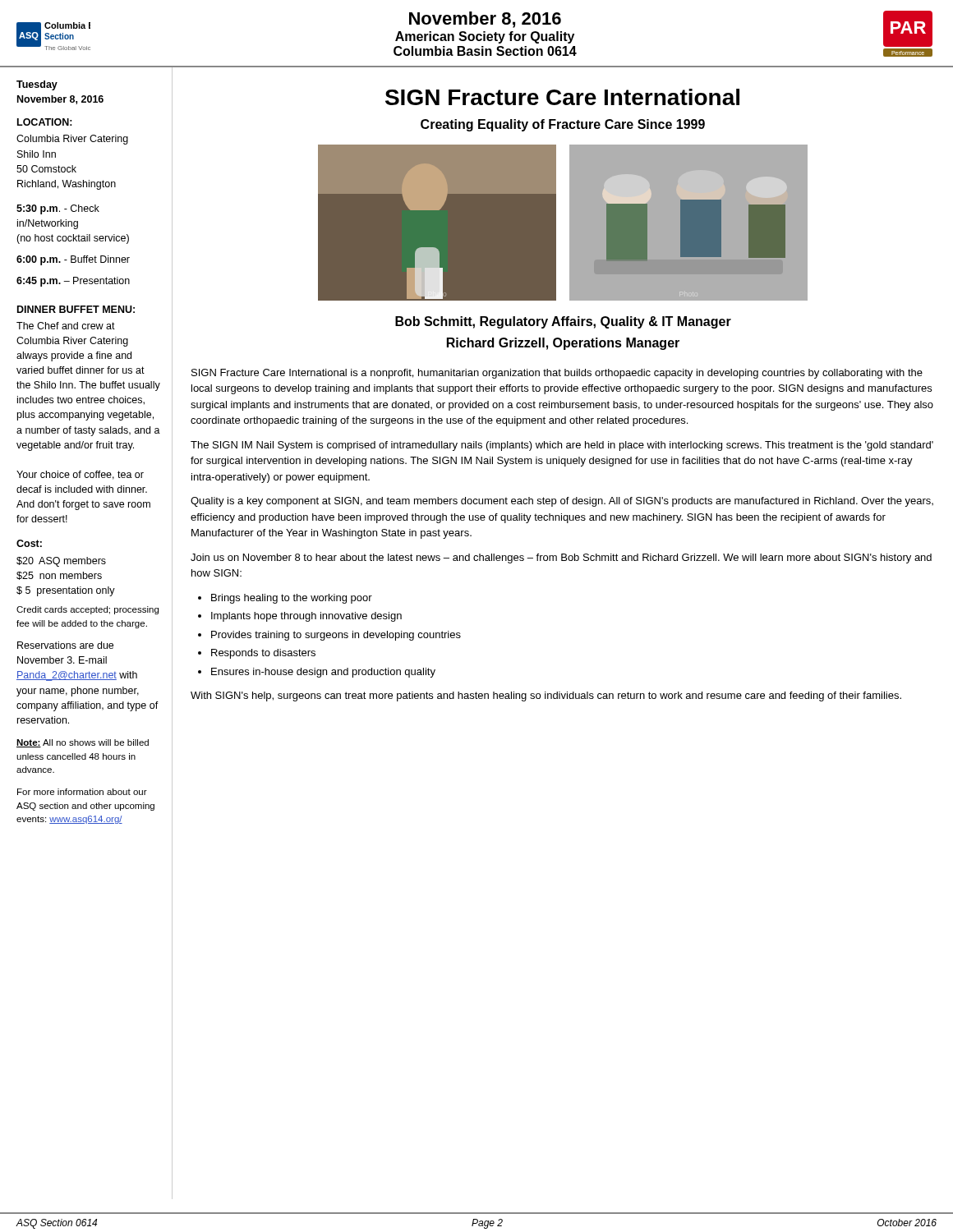Select the text starting "Join us on November 8"
Viewport: 953px width, 1232px height.
(561, 565)
